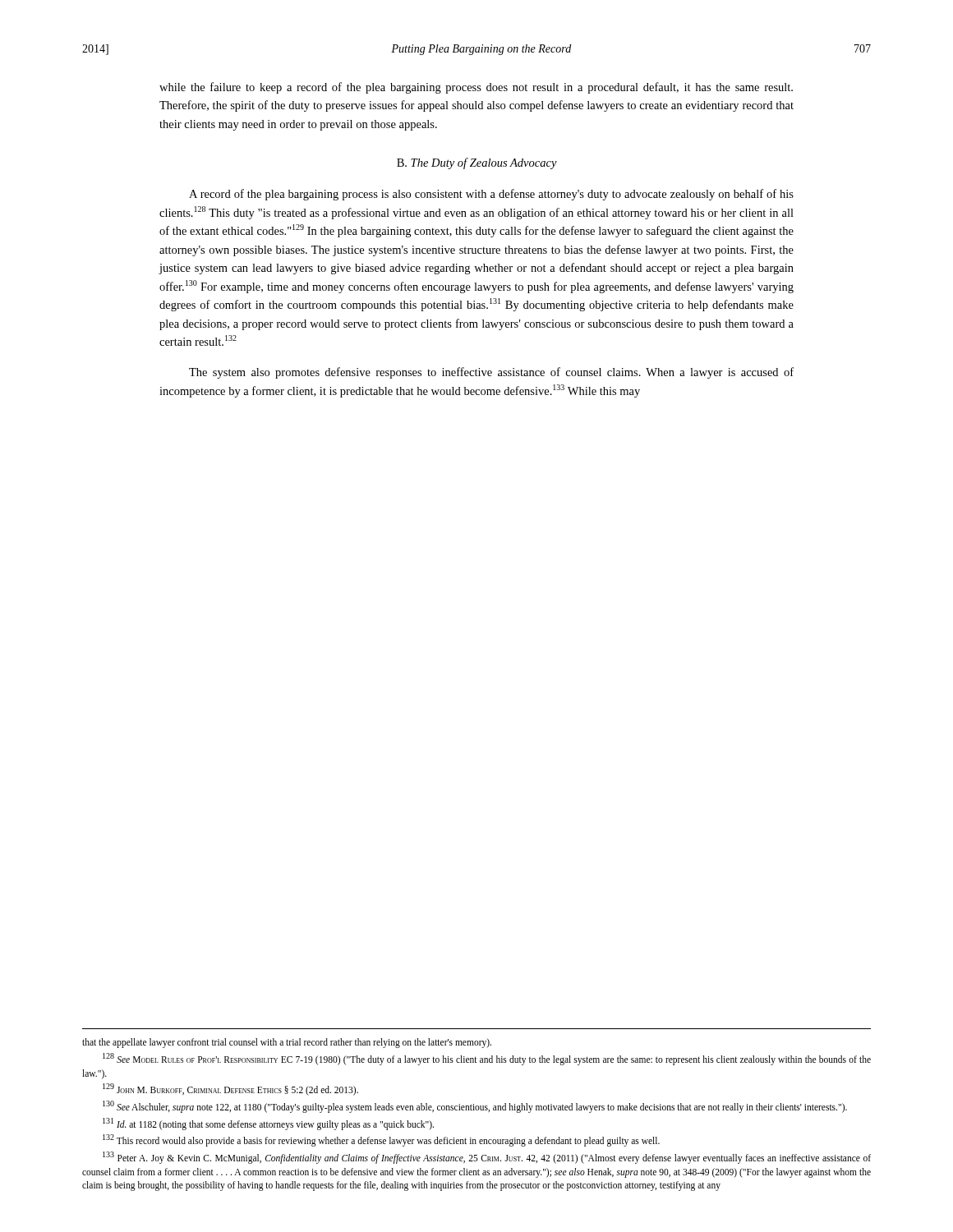Image resolution: width=953 pixels, height=1232 pixels.
Task: Locate the text block that reads "while the failure to keep a"
Action: (476, 106)
